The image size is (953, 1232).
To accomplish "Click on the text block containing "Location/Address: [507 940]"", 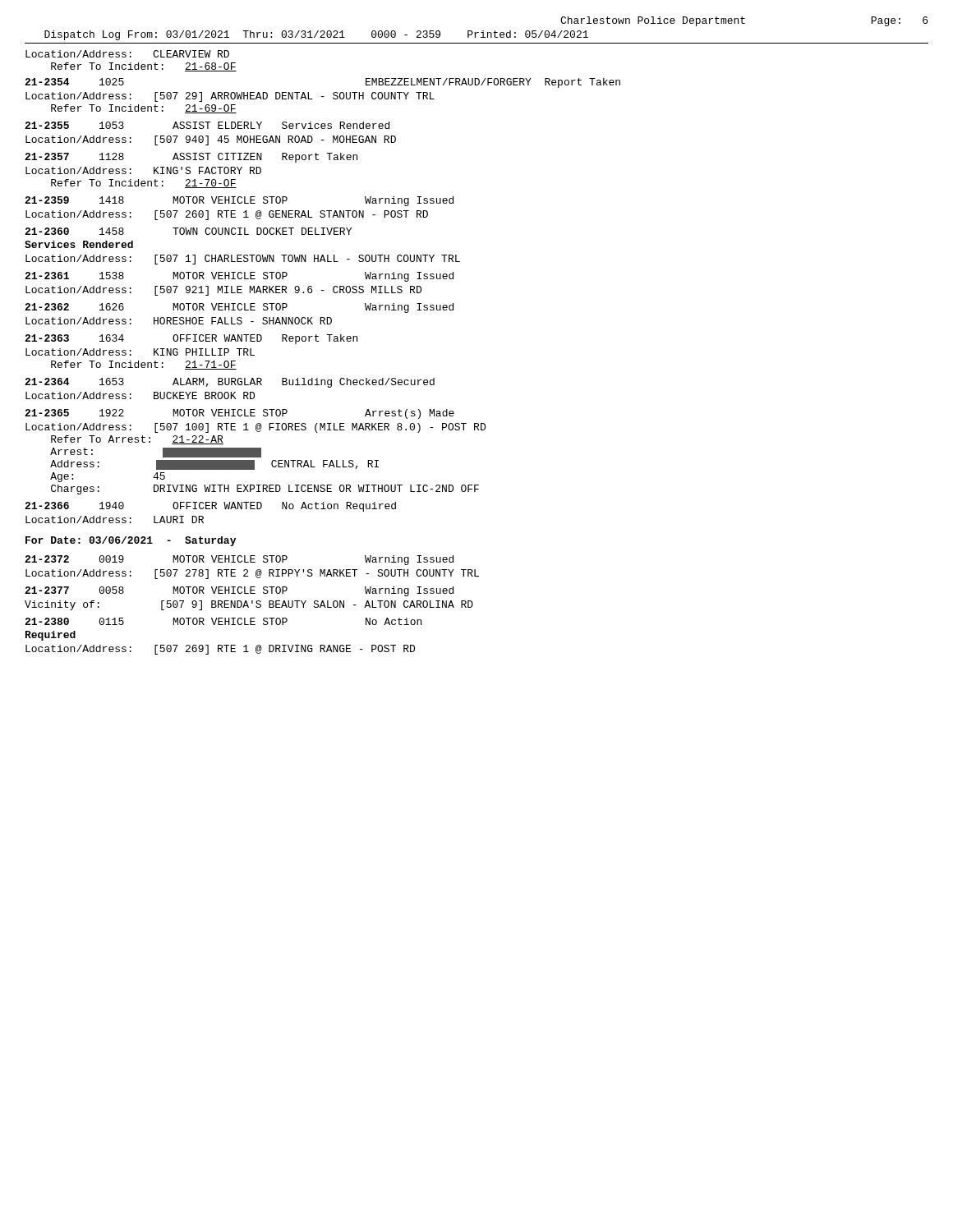I will tap(211, 140).
